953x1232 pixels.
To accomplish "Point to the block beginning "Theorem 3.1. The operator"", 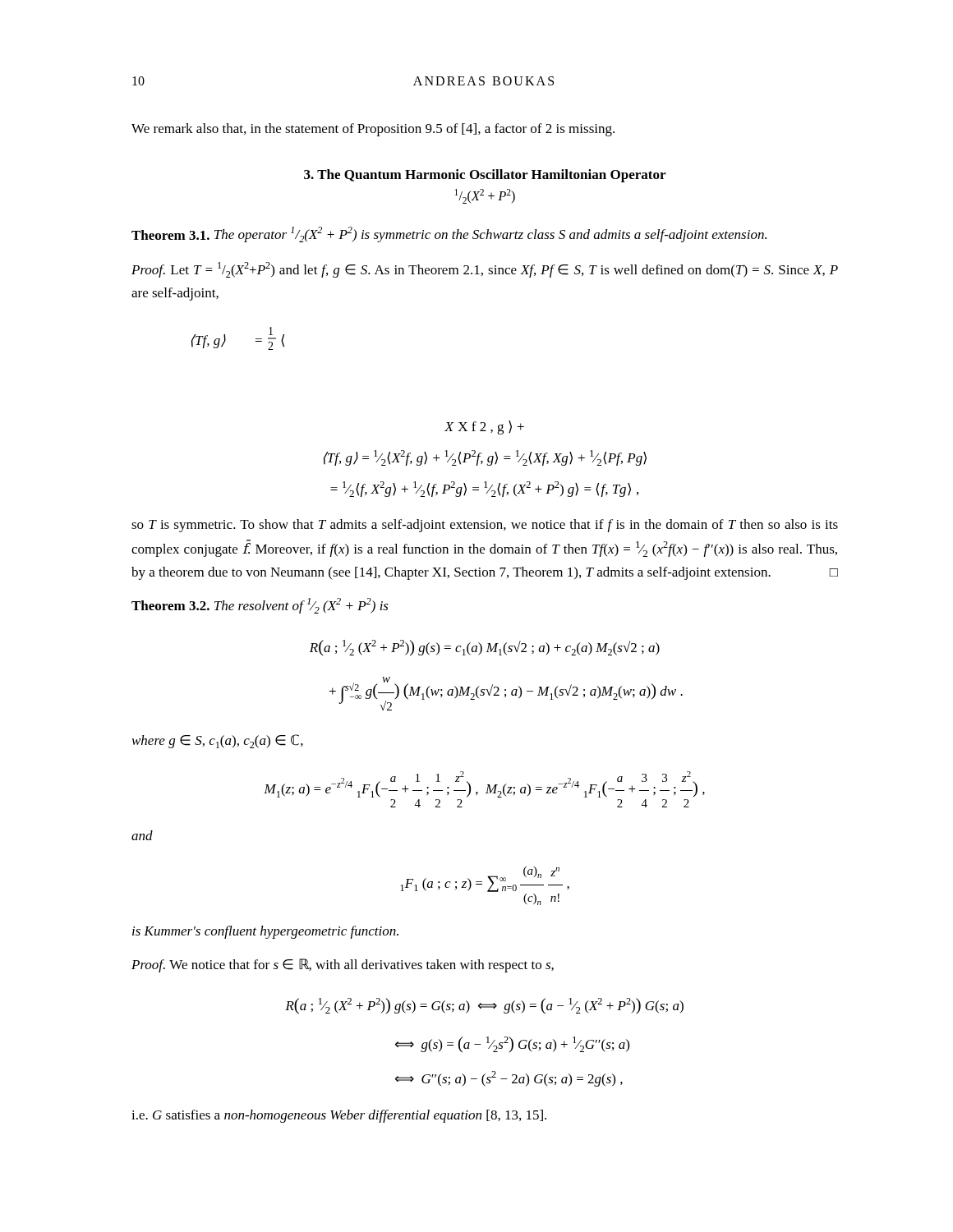I will tap(450, 235).
